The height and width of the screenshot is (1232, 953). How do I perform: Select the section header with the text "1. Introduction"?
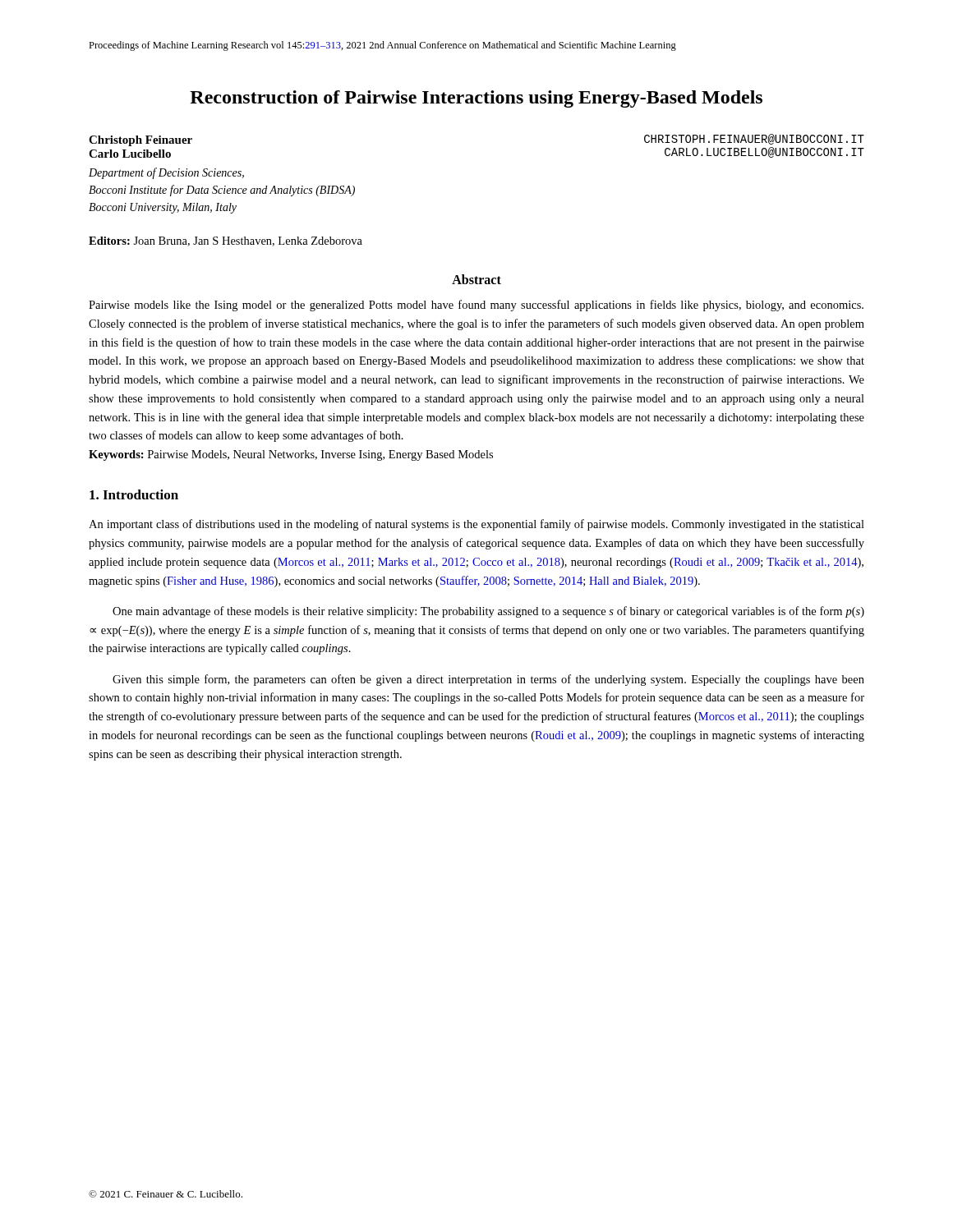pos(134,495)
